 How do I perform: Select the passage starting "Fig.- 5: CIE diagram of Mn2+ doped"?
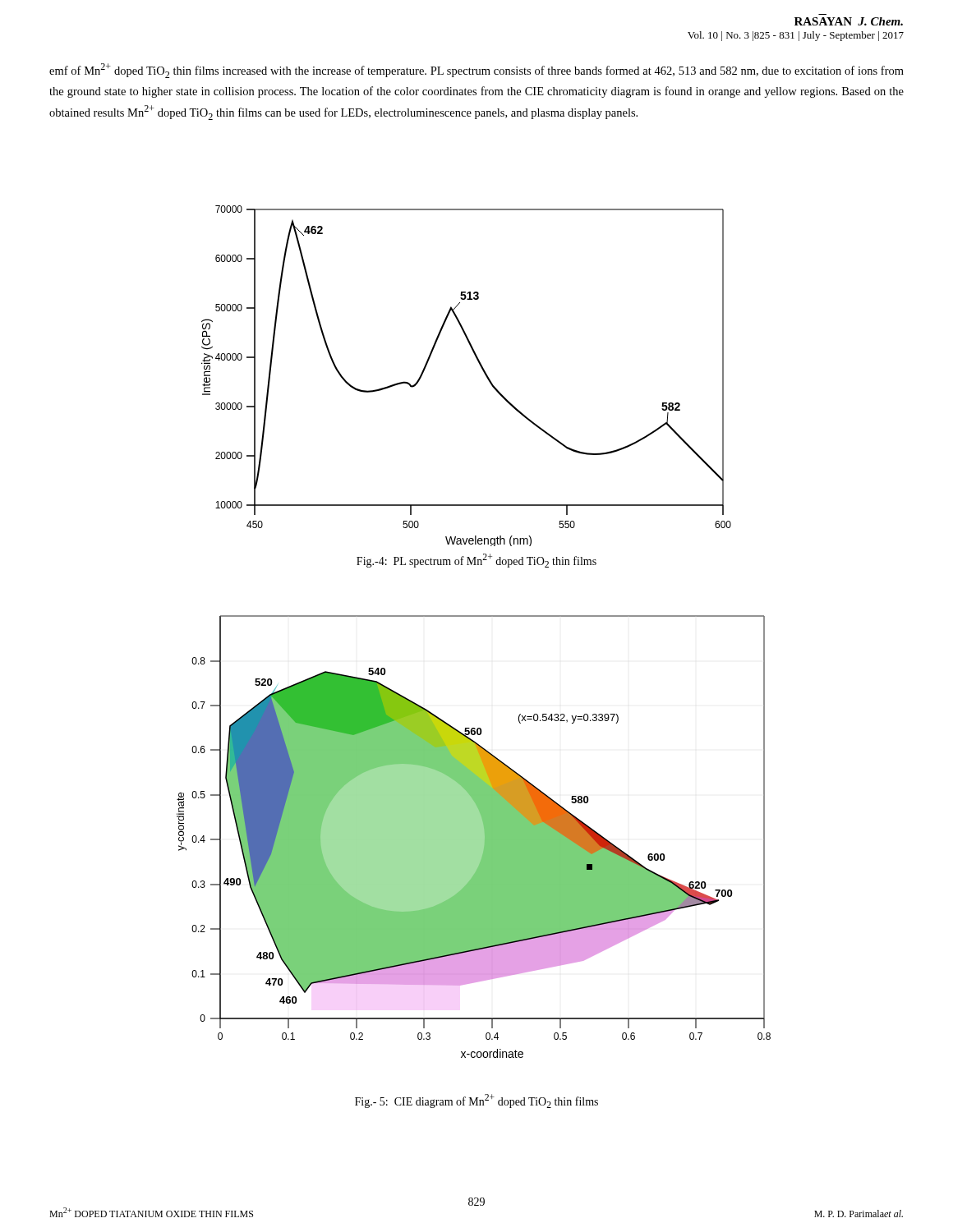(x=476, y=1102)
